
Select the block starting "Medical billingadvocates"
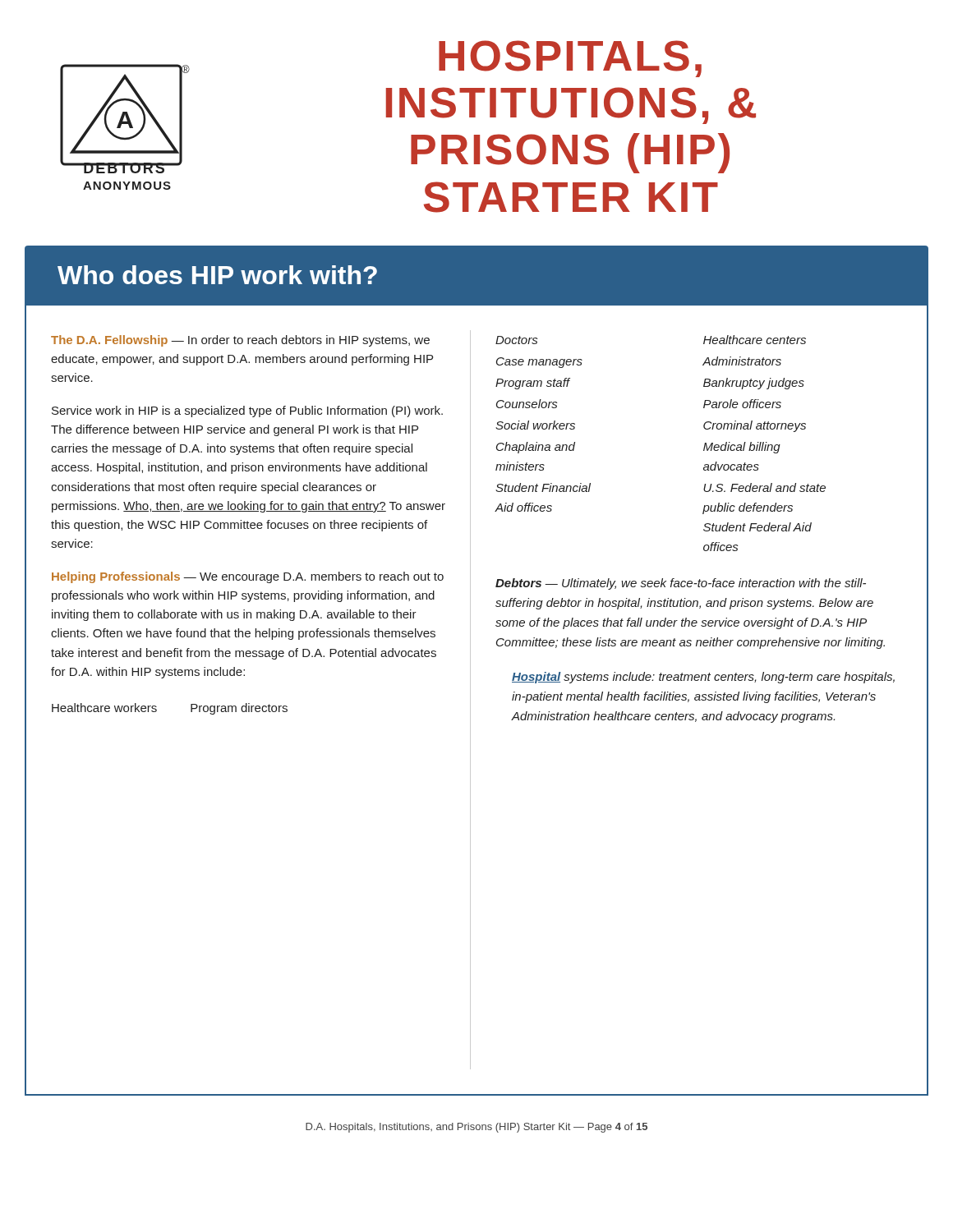[x=742, y=456]
